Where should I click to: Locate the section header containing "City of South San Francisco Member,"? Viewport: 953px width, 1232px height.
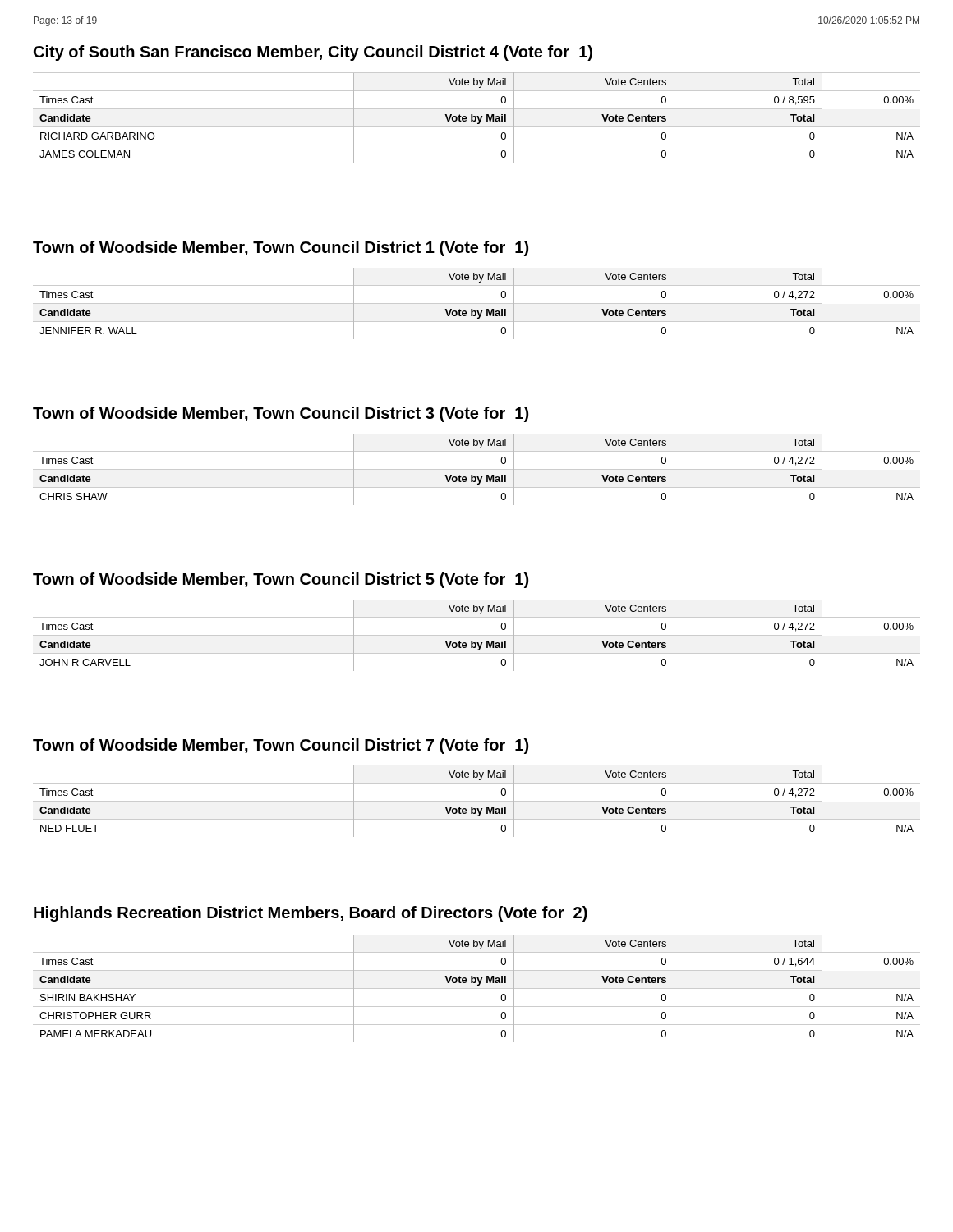tap(313, 52)
